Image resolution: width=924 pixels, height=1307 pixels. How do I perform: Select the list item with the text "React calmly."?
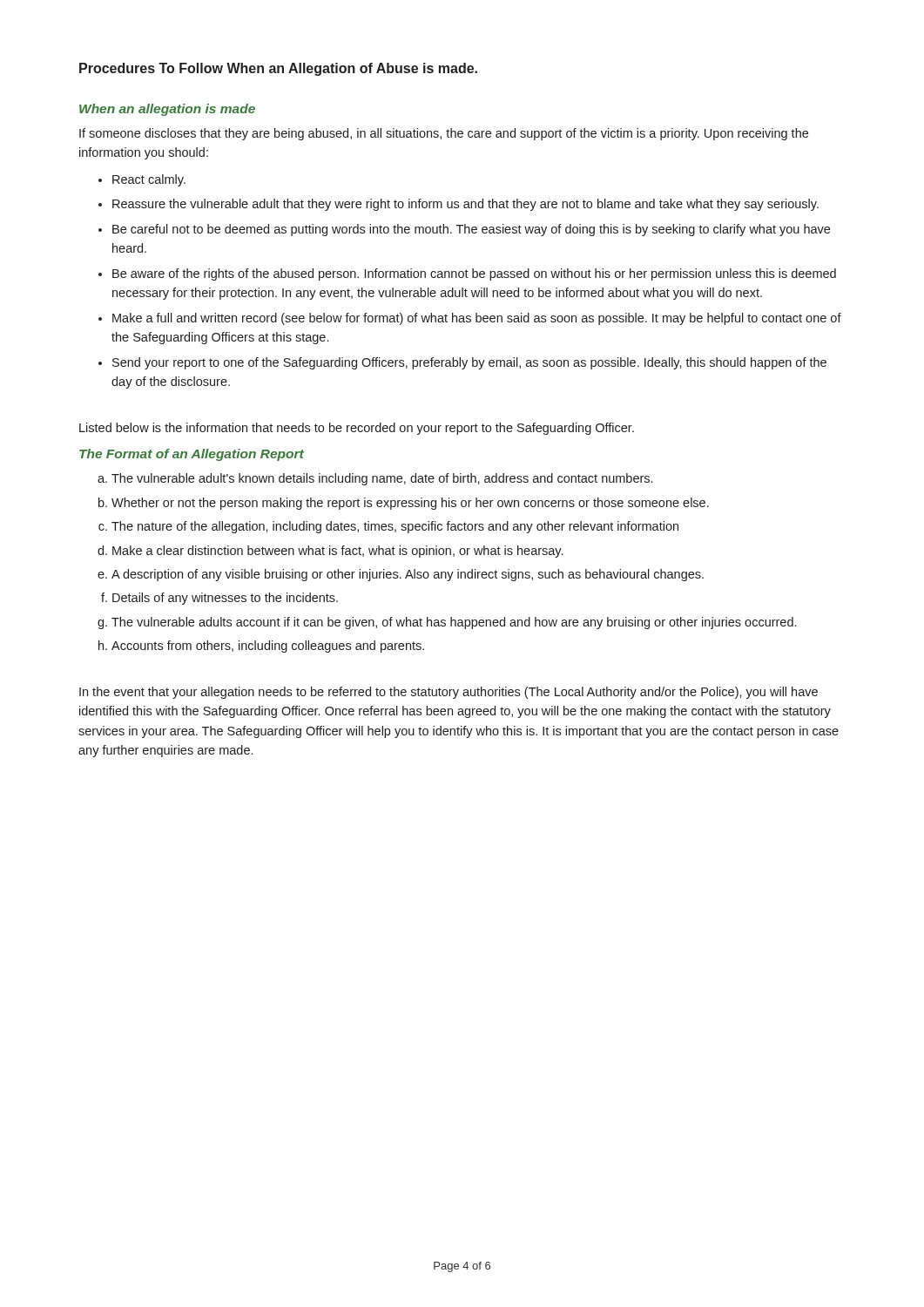[149, 179]
